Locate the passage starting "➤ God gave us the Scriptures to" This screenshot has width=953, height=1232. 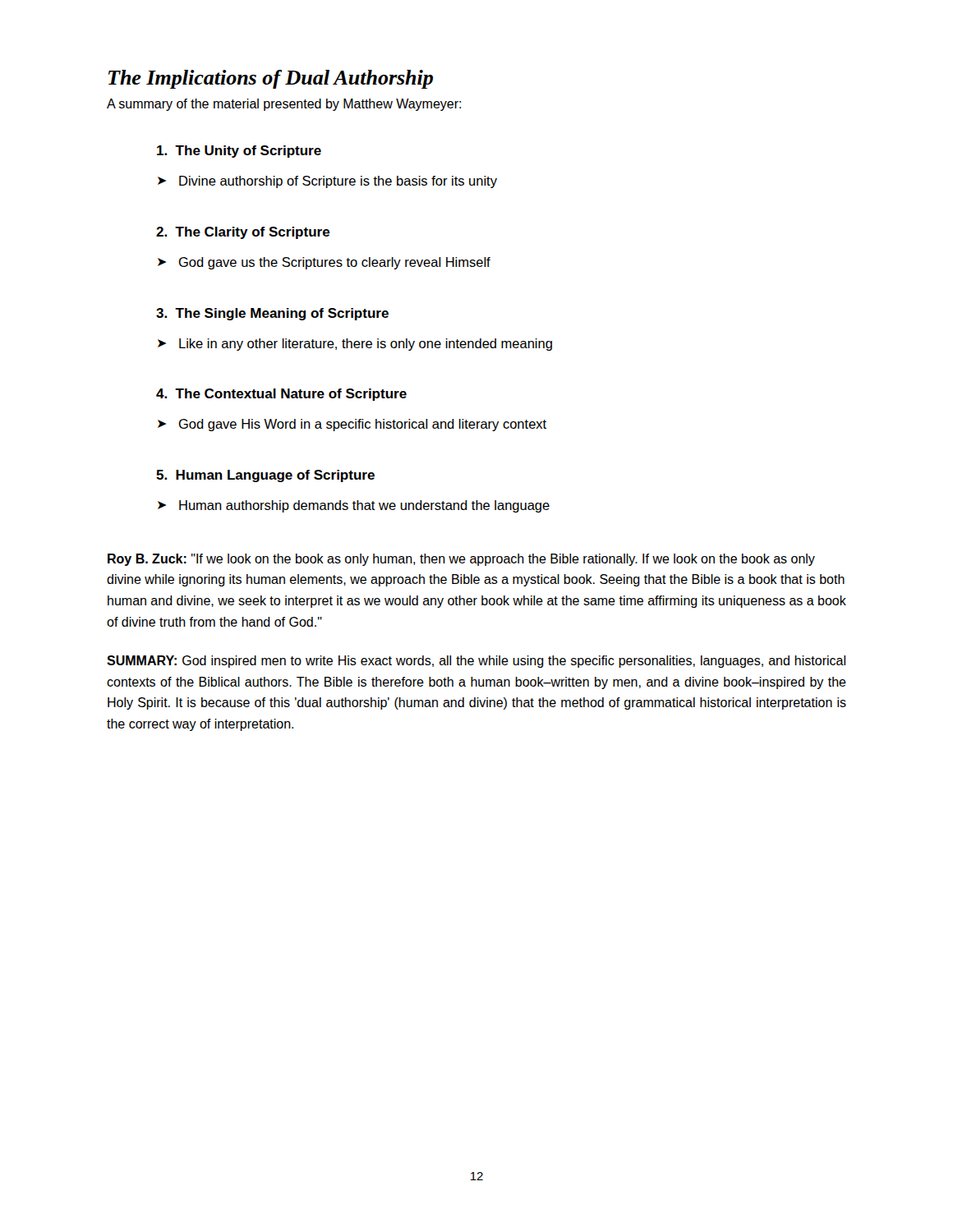(x=323, y=262)
